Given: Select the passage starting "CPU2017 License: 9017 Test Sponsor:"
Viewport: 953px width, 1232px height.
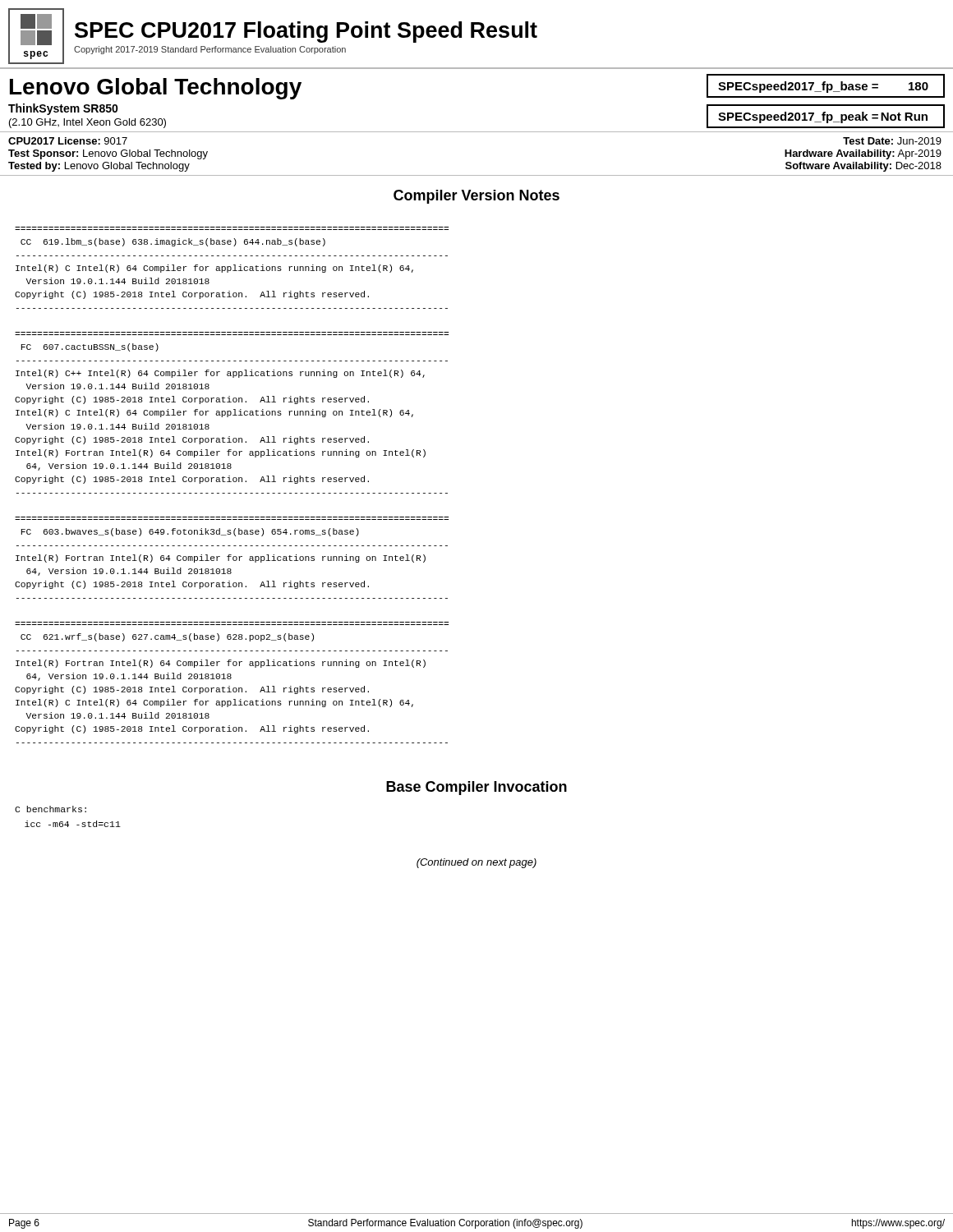Looking at the screenshot, I should [65, 141].
